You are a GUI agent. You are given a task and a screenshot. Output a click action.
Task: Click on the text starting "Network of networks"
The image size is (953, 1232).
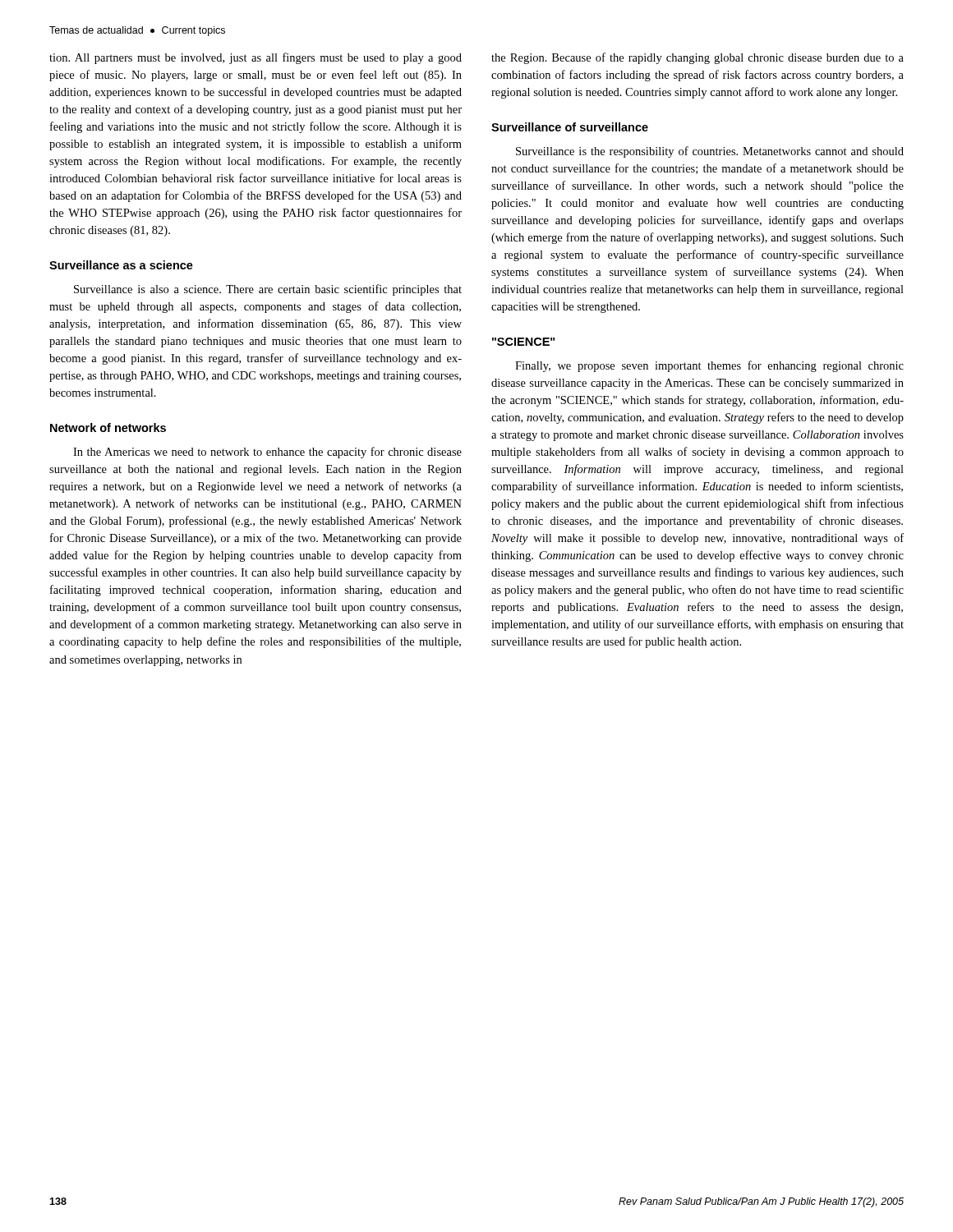point(108,428)
